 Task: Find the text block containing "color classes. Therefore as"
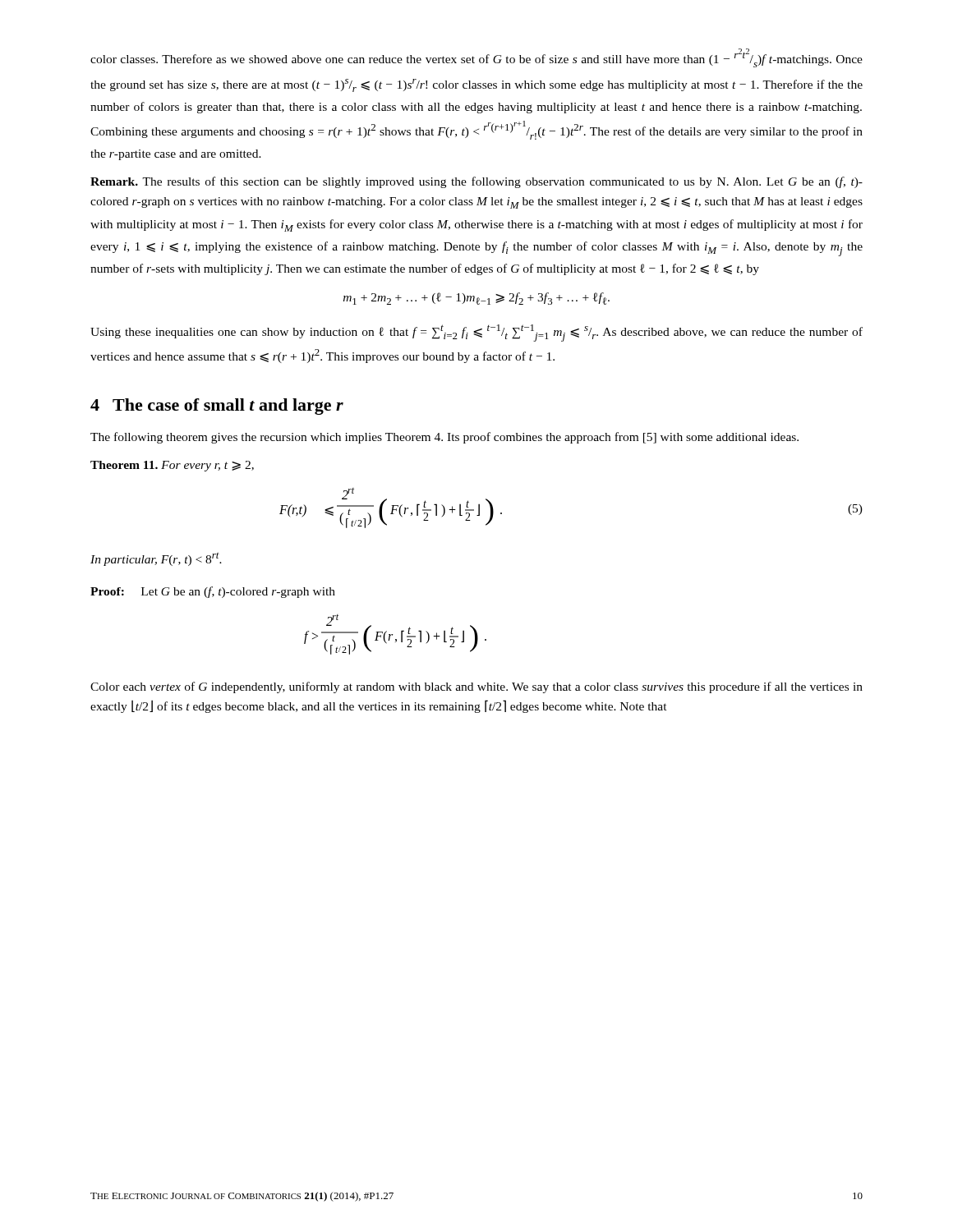(476, 104)
